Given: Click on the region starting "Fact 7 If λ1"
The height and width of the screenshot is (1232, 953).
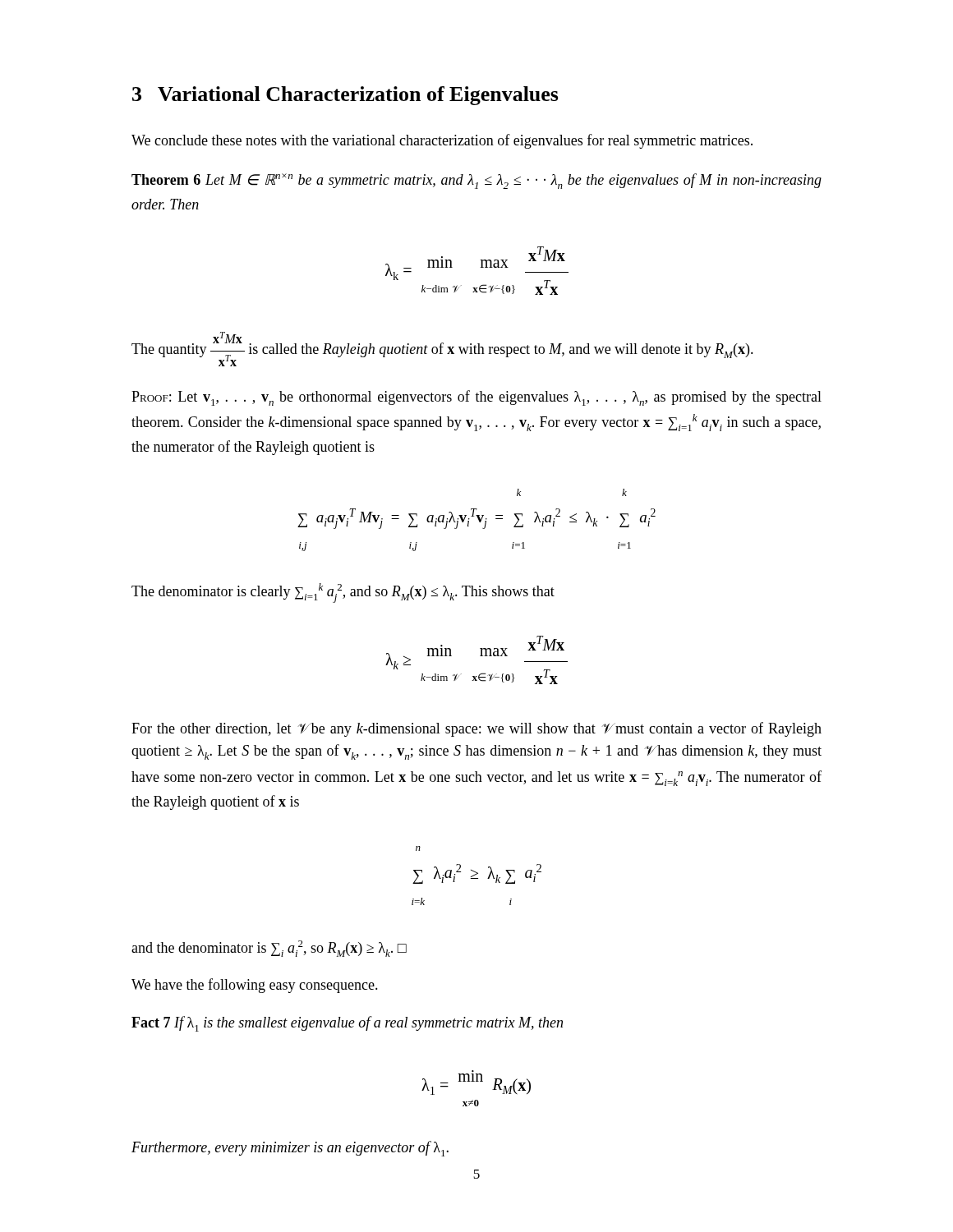Looking at the screenshot, I should (476, 1024).
